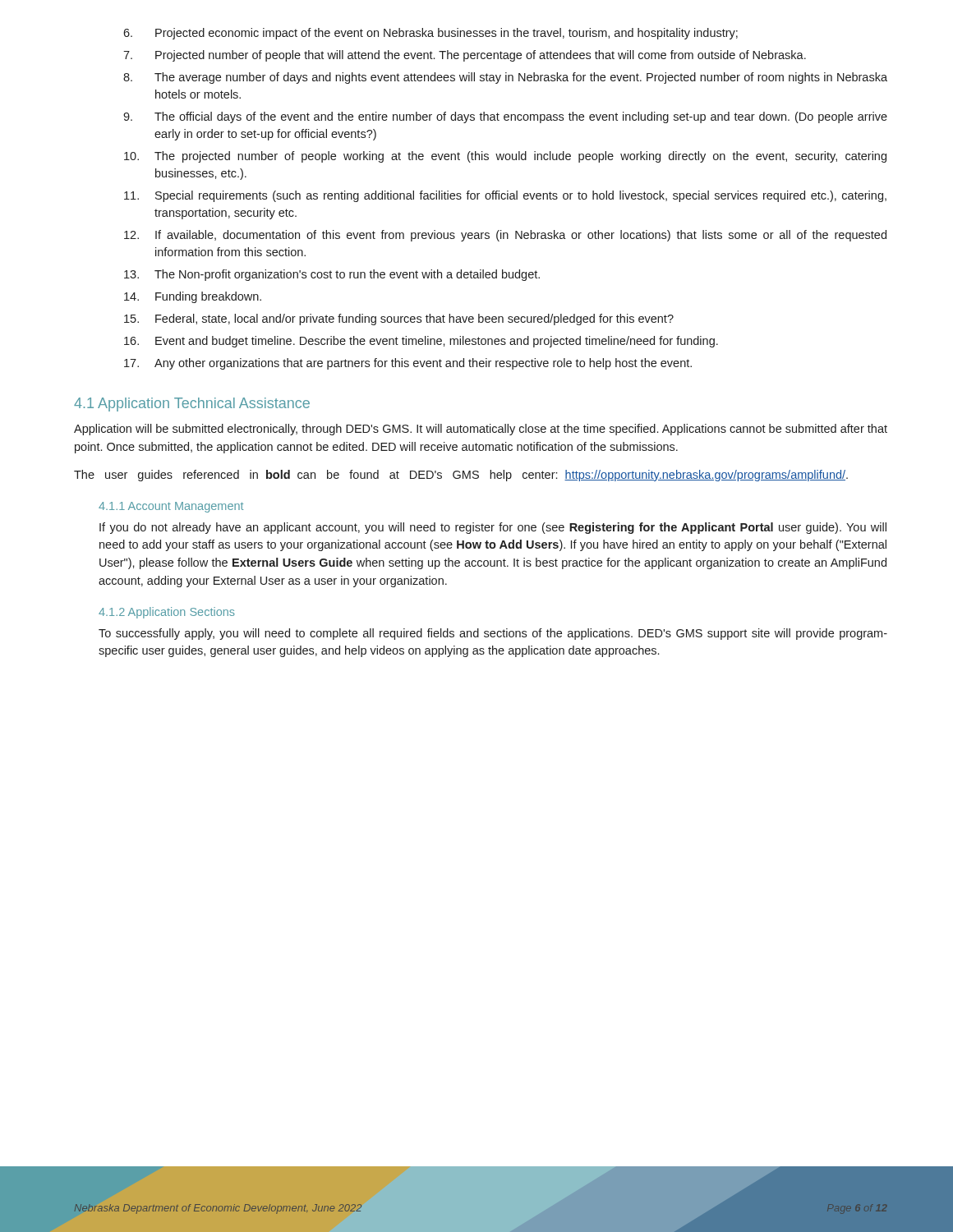The image size is (953, 1232).
Task: Navigate to the region starting "4.1 Application Technical"
Action: 192,403
